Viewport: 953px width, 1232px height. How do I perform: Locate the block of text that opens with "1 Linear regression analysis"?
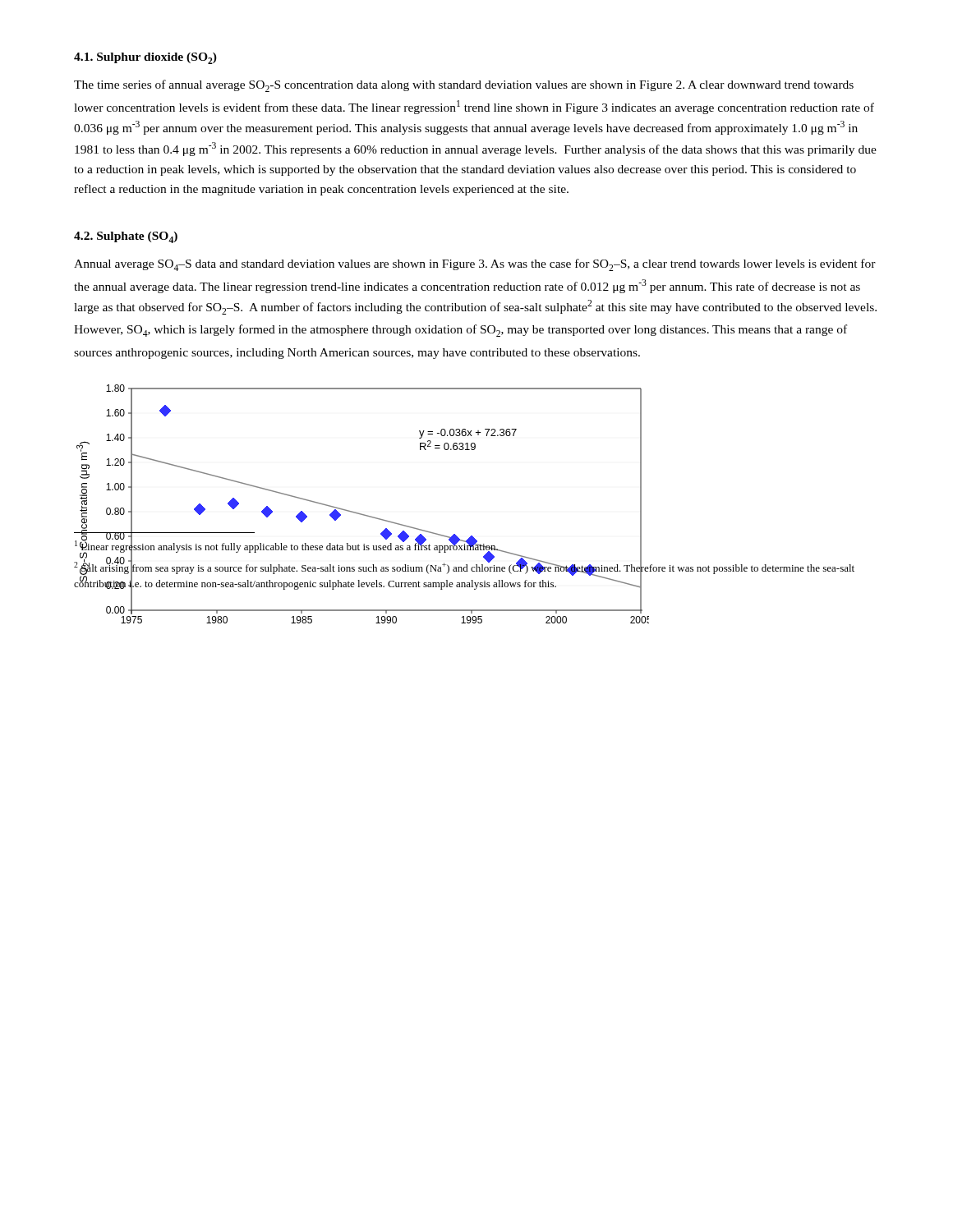coord(286,546)
